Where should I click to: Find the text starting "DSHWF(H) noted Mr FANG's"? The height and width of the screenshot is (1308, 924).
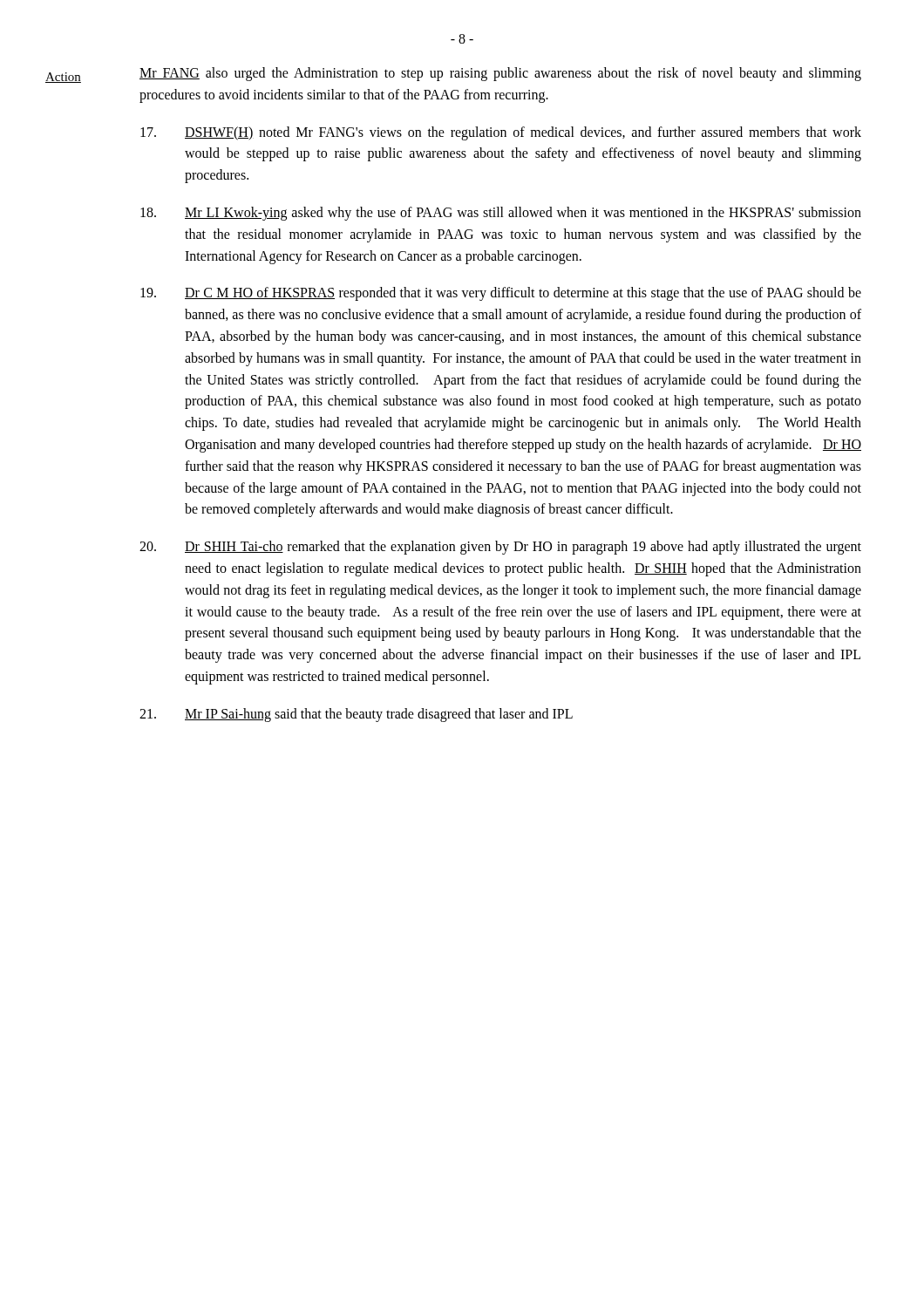[x=500, y=154]
